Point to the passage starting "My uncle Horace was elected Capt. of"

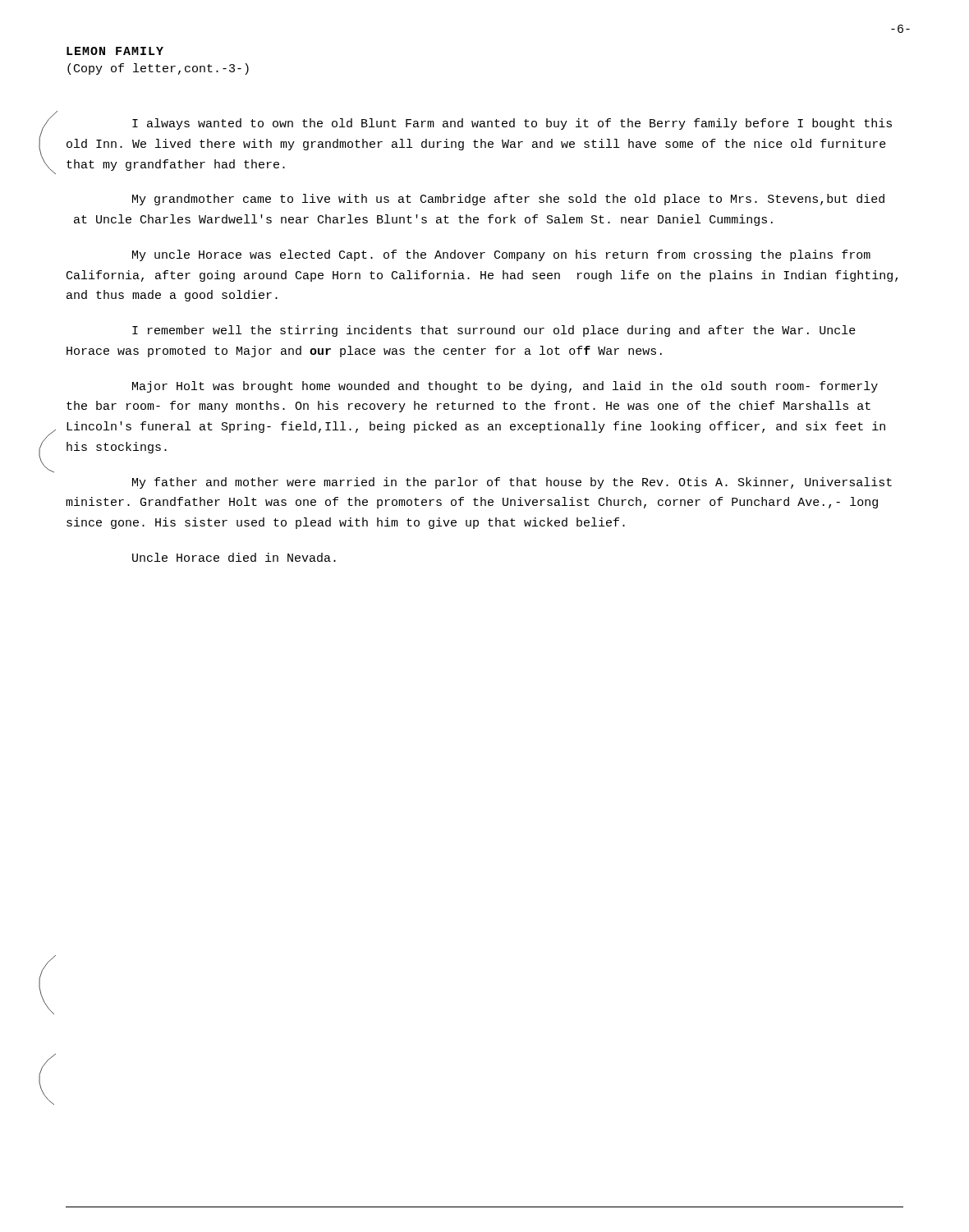(x=483, y=276)
